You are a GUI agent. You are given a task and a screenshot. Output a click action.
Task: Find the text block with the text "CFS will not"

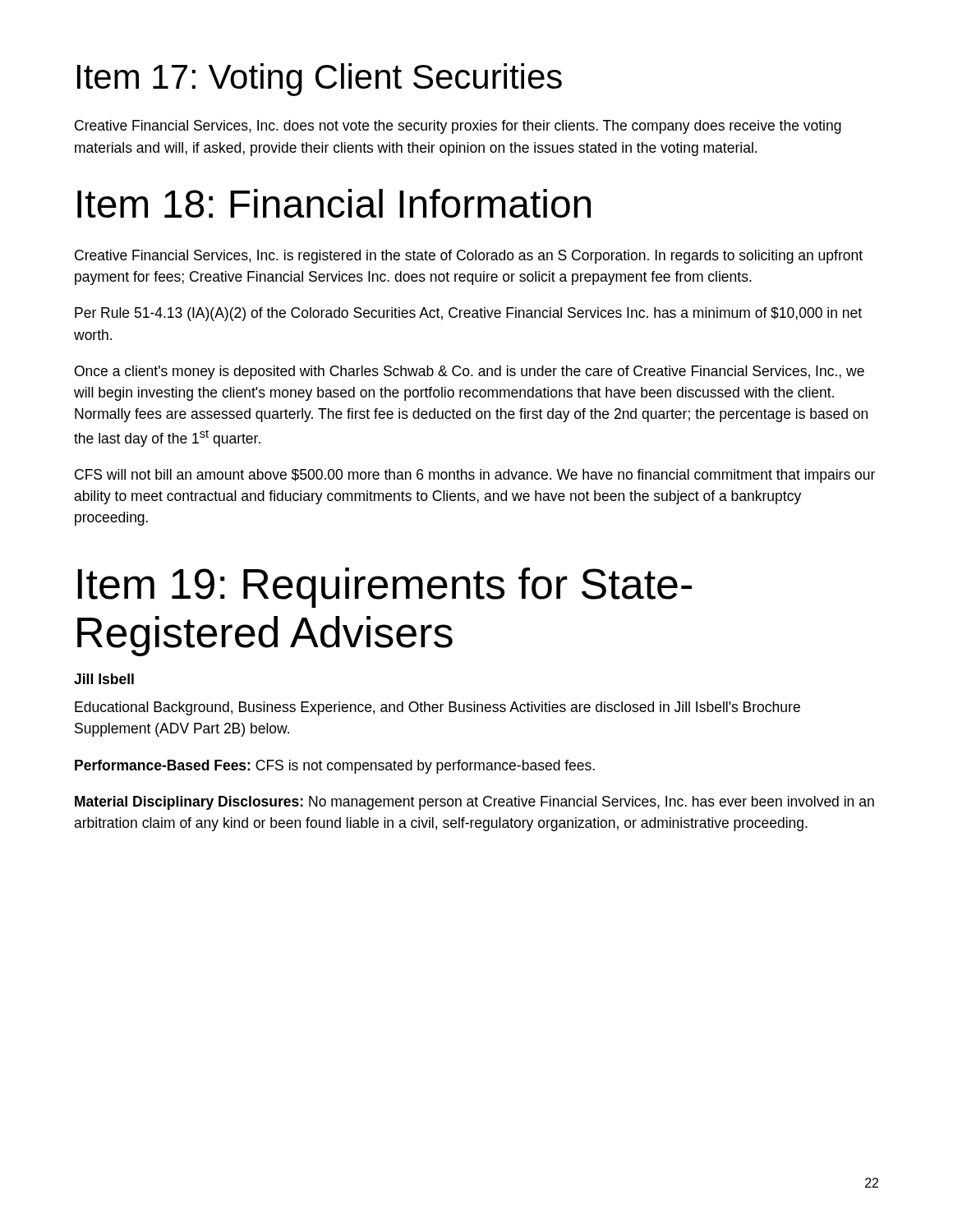[x=476, y=496]
